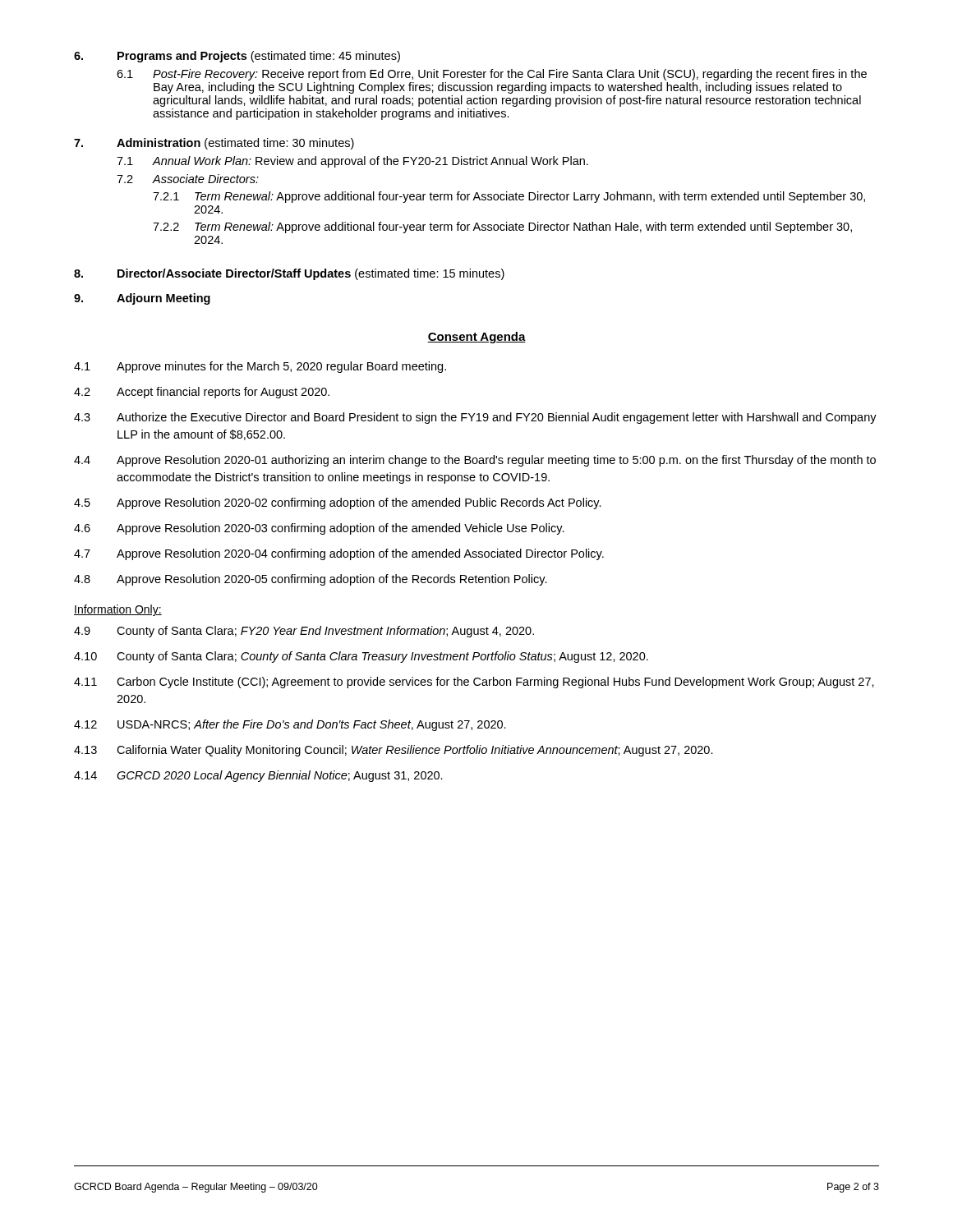Locate the list item with the text "4.12 USDA-NRCS; After"
The width and height of the screenshot is (953, 1232).
pyautogui.click(x=476, y=725)
